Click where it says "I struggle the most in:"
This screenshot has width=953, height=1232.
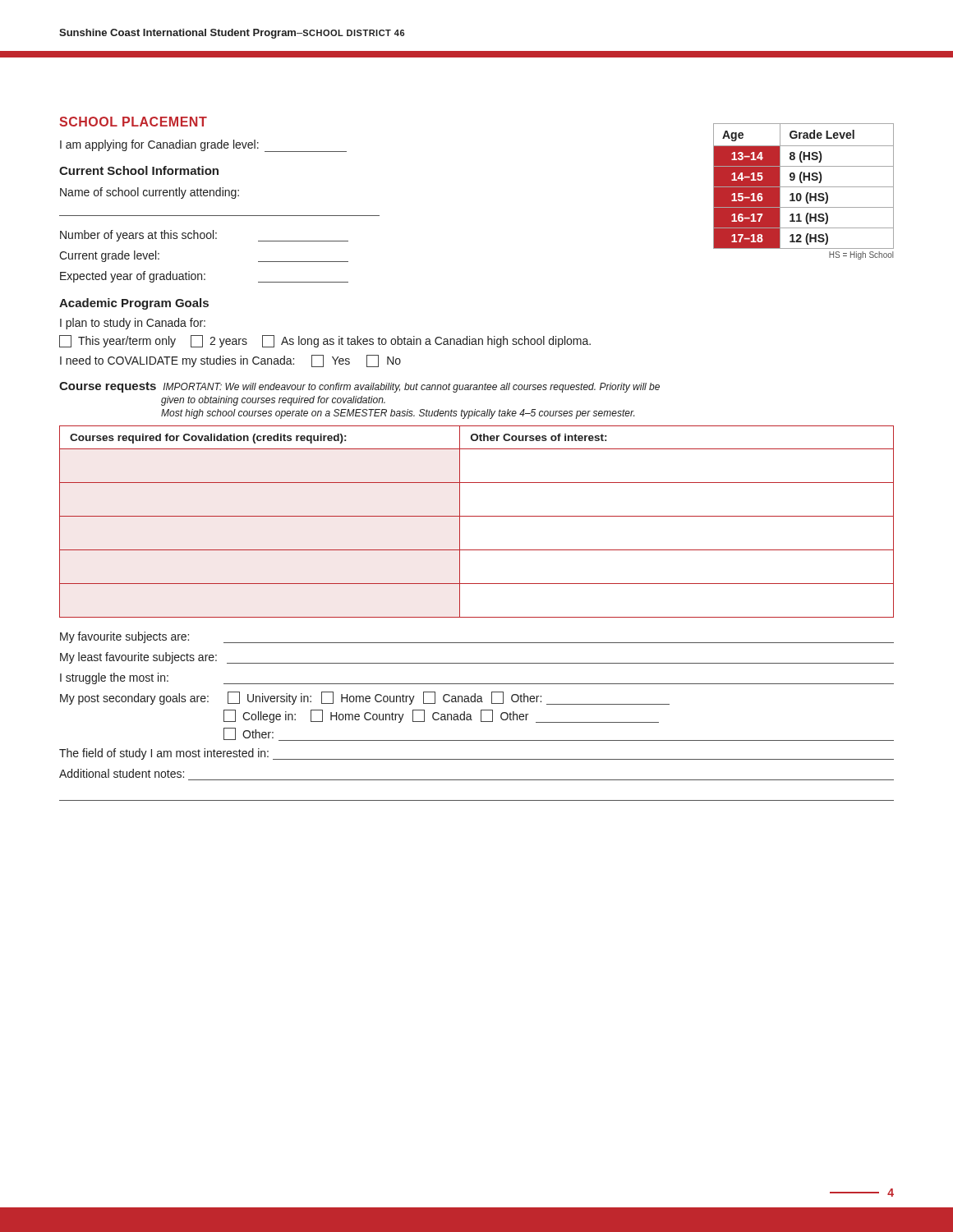(476, 677)
